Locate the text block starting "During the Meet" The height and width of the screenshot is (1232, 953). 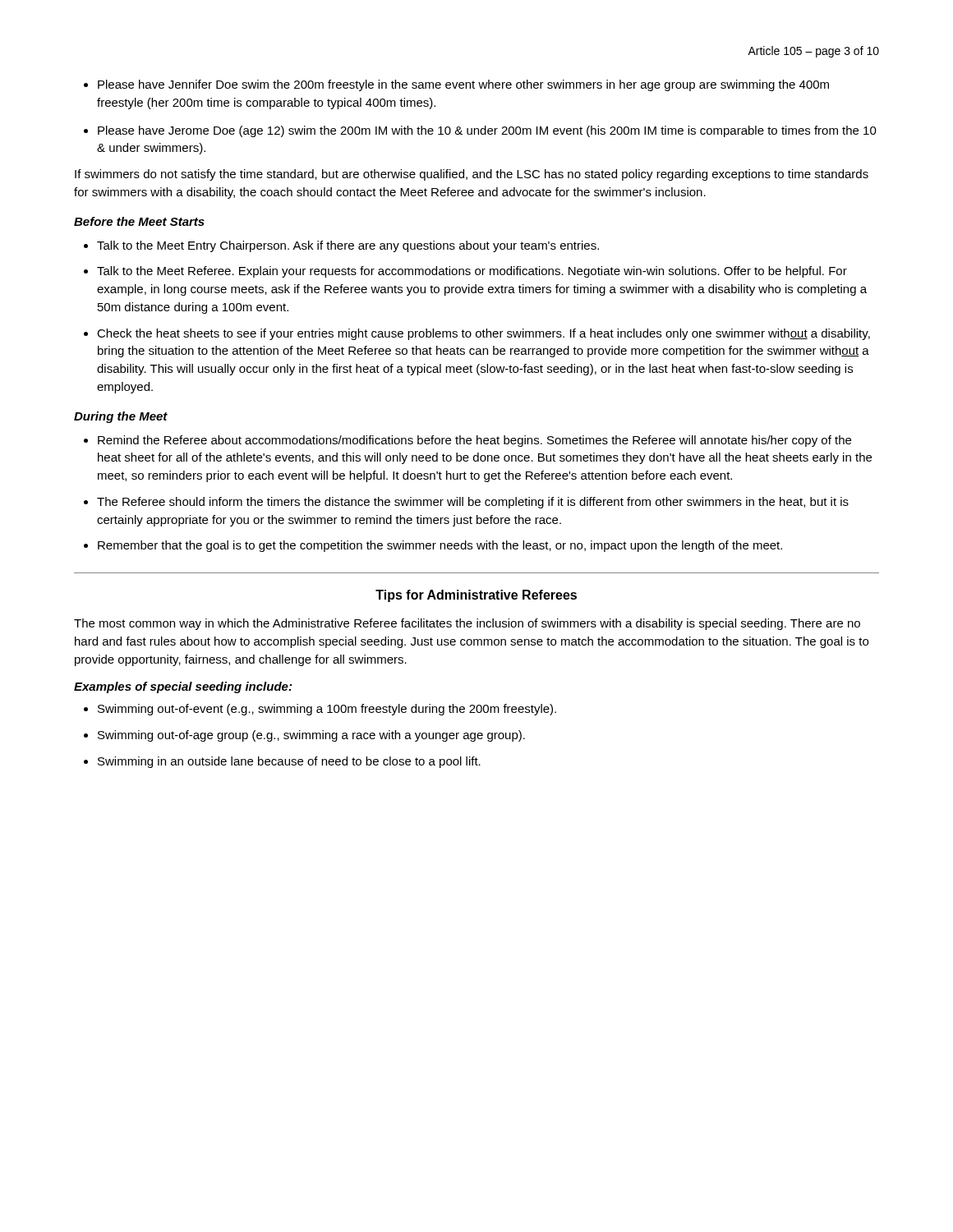click(x=121, y=416)
